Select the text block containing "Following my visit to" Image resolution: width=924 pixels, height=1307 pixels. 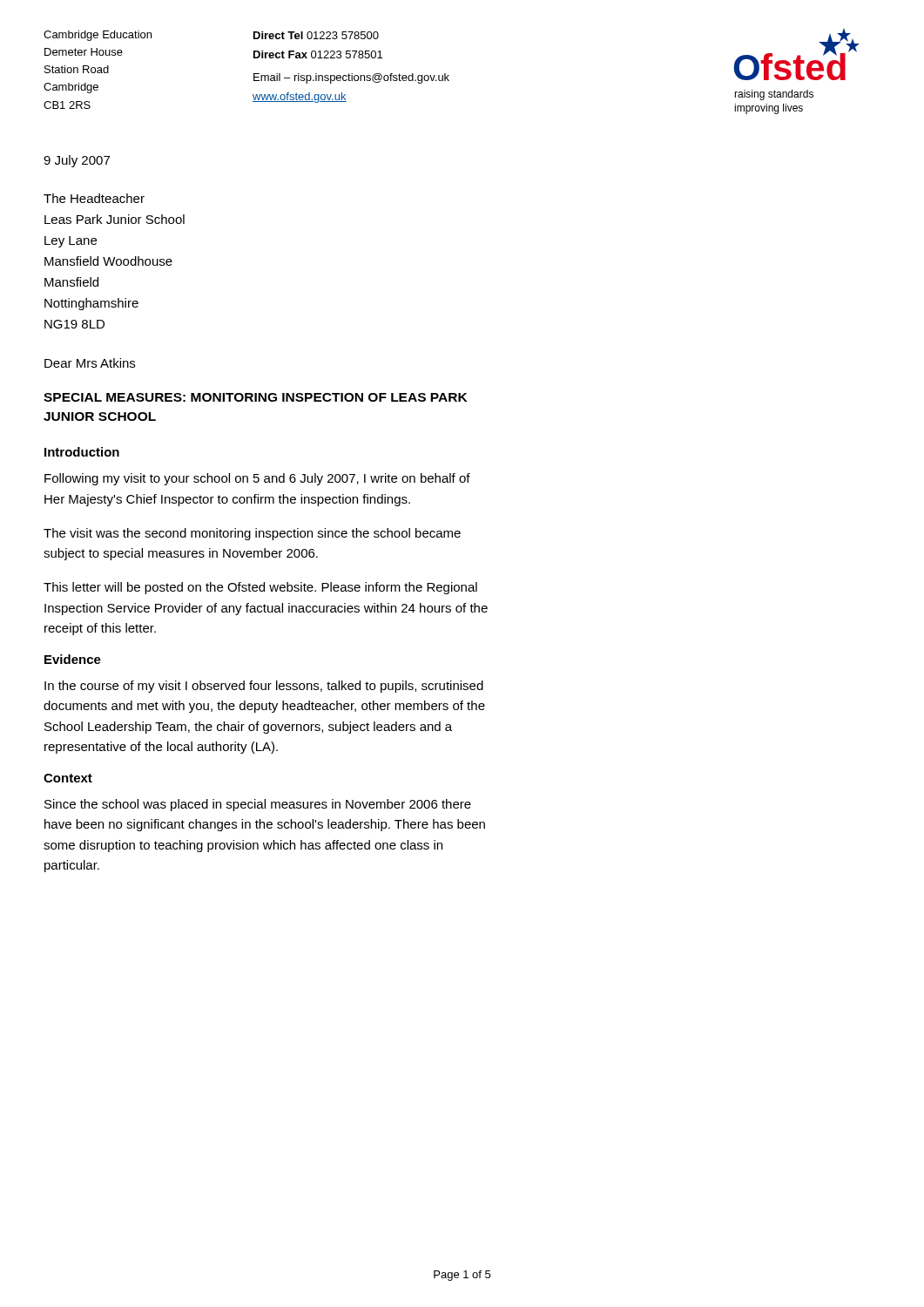[x=257, y=488]
